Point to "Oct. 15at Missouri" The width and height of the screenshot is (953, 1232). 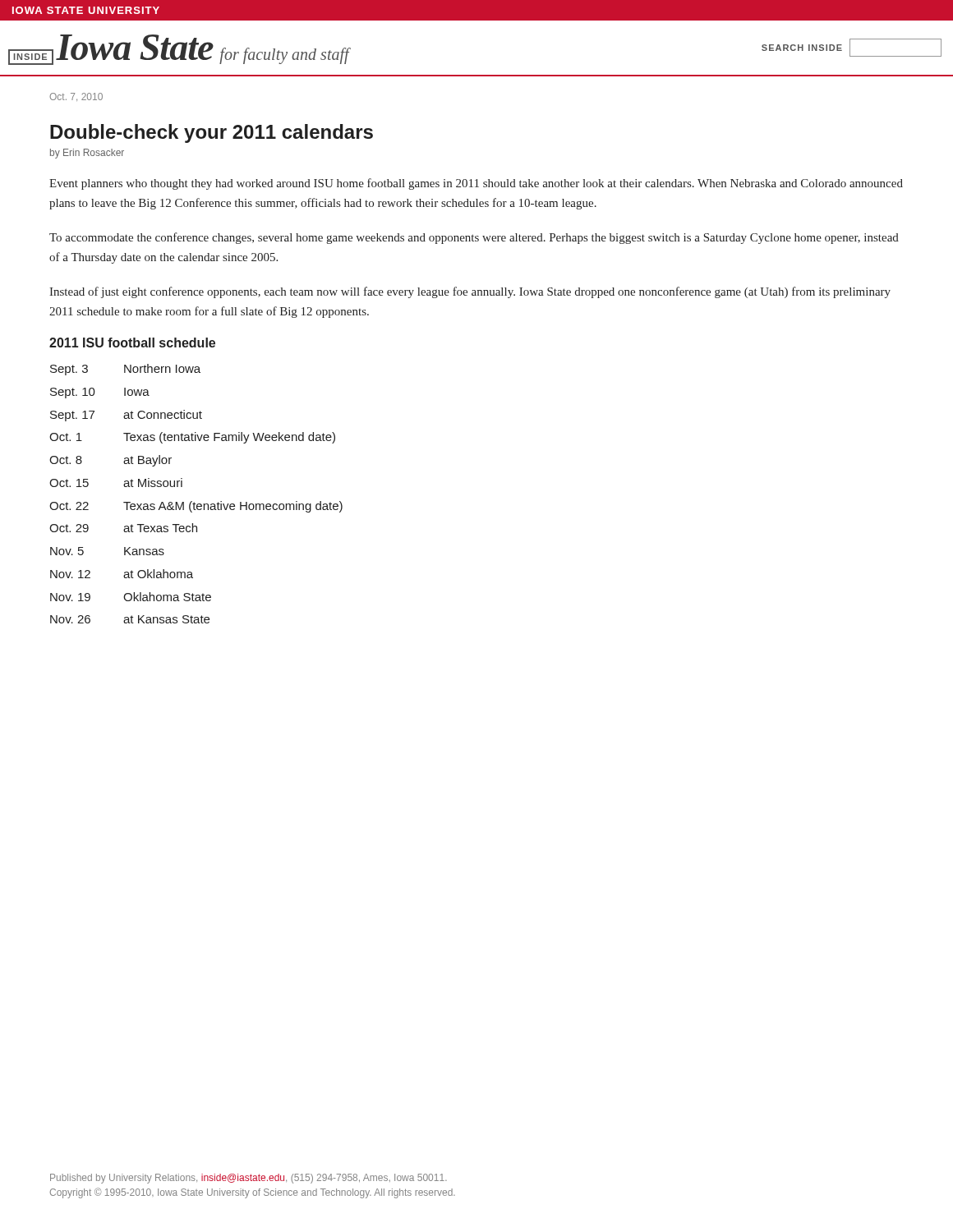(116, 483)
